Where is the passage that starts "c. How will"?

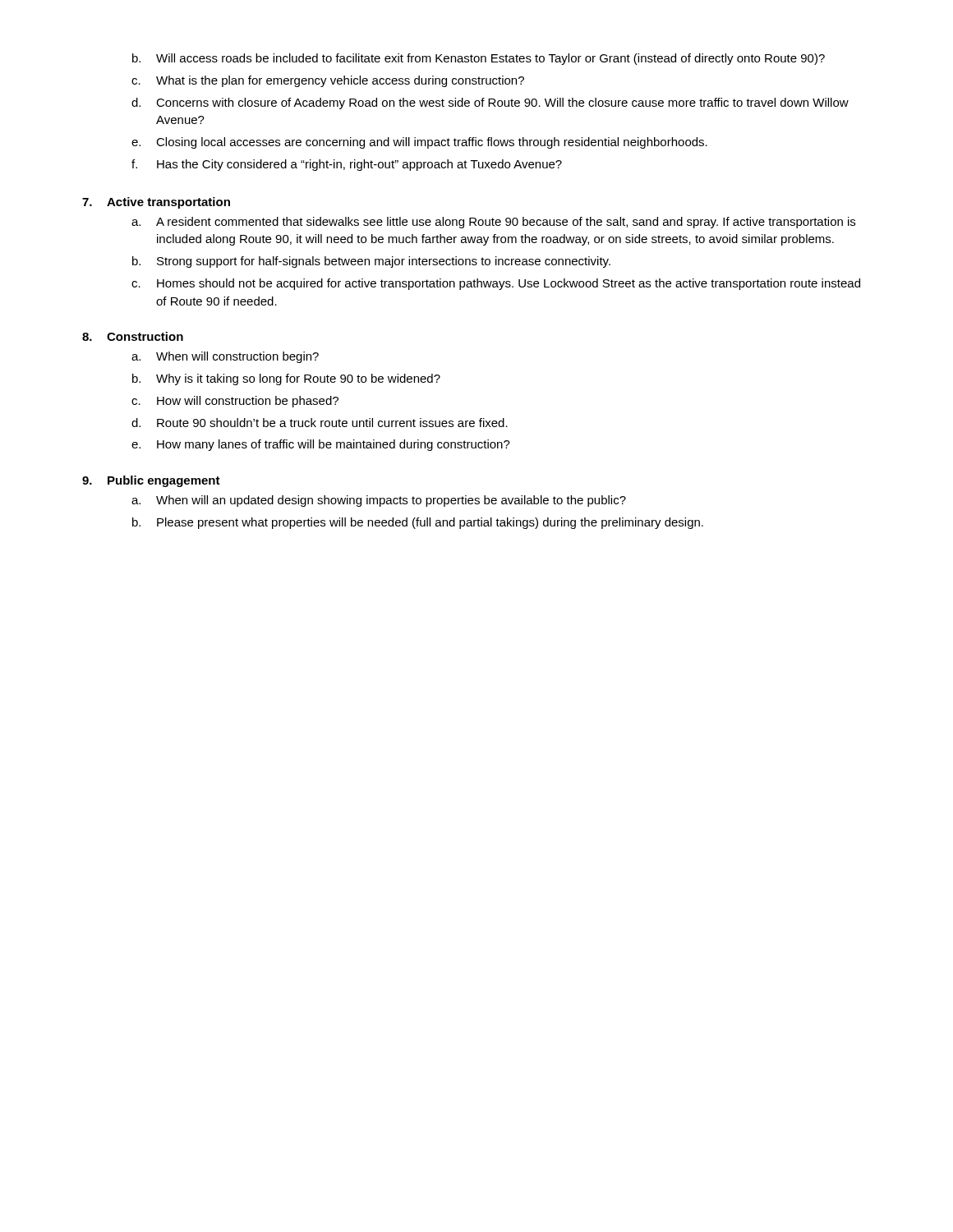click(235, 402)
